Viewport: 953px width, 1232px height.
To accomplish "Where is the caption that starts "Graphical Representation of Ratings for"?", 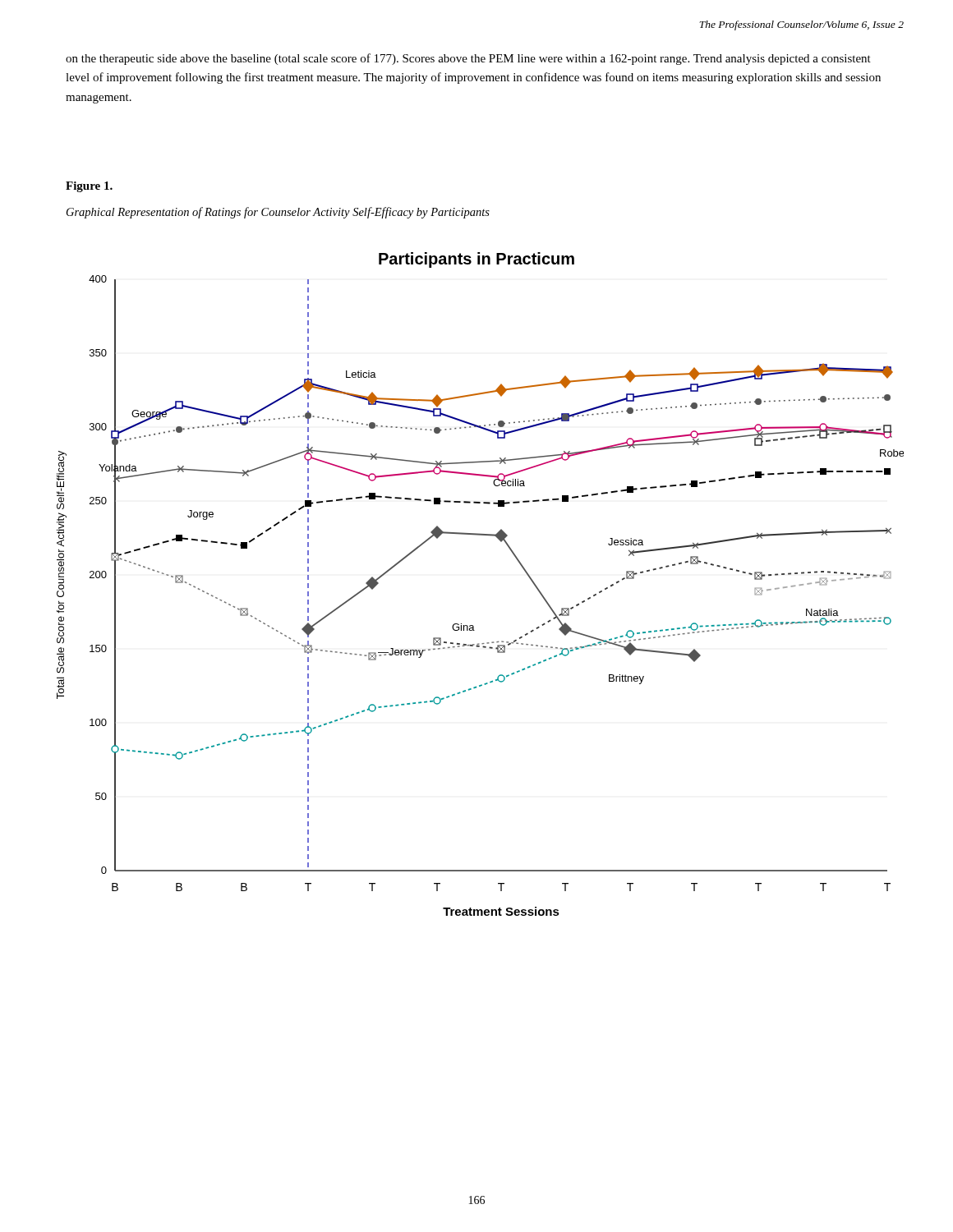I will (x=278, y=212).
